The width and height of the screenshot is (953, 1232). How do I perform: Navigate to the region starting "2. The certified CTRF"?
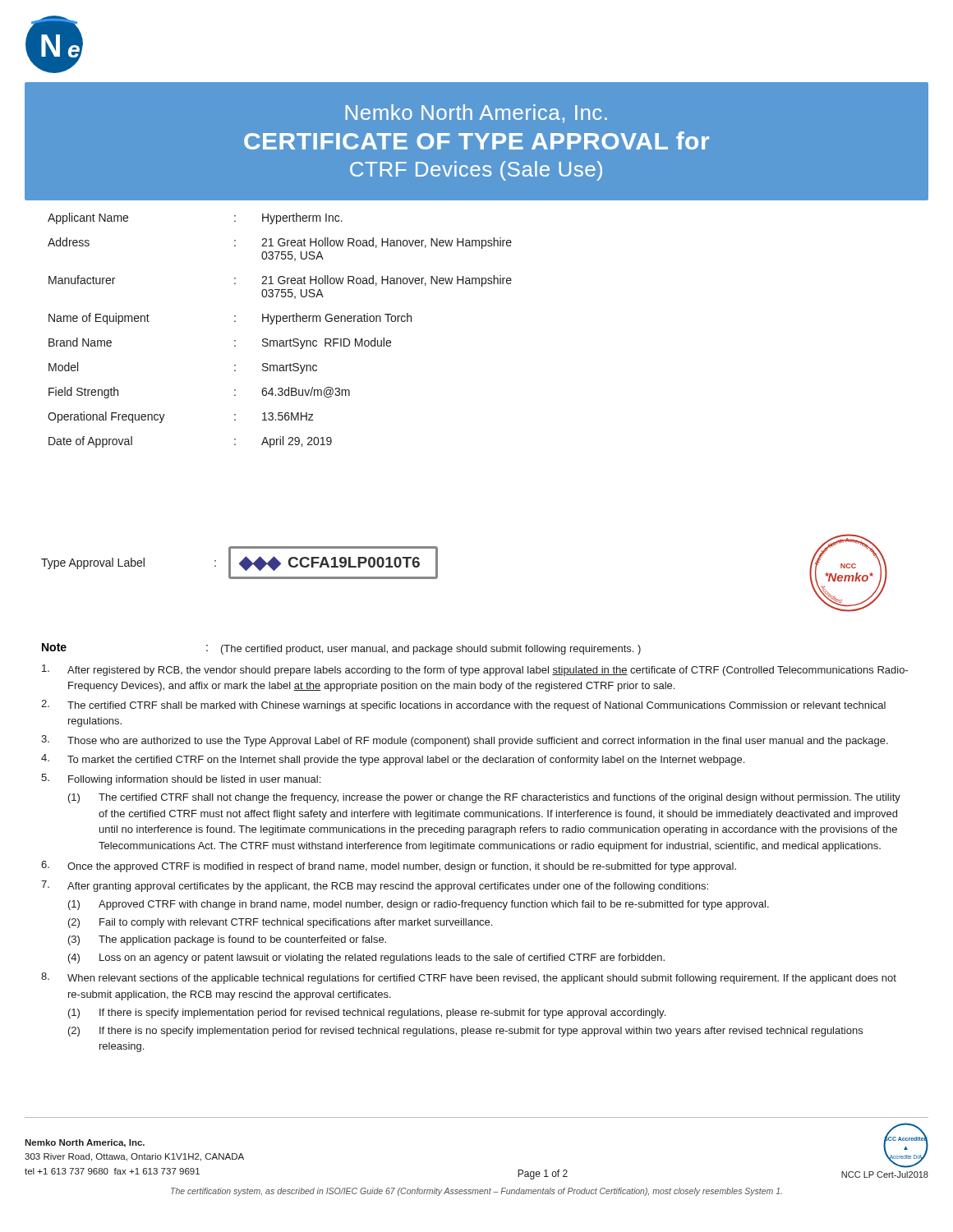[476, 713]
